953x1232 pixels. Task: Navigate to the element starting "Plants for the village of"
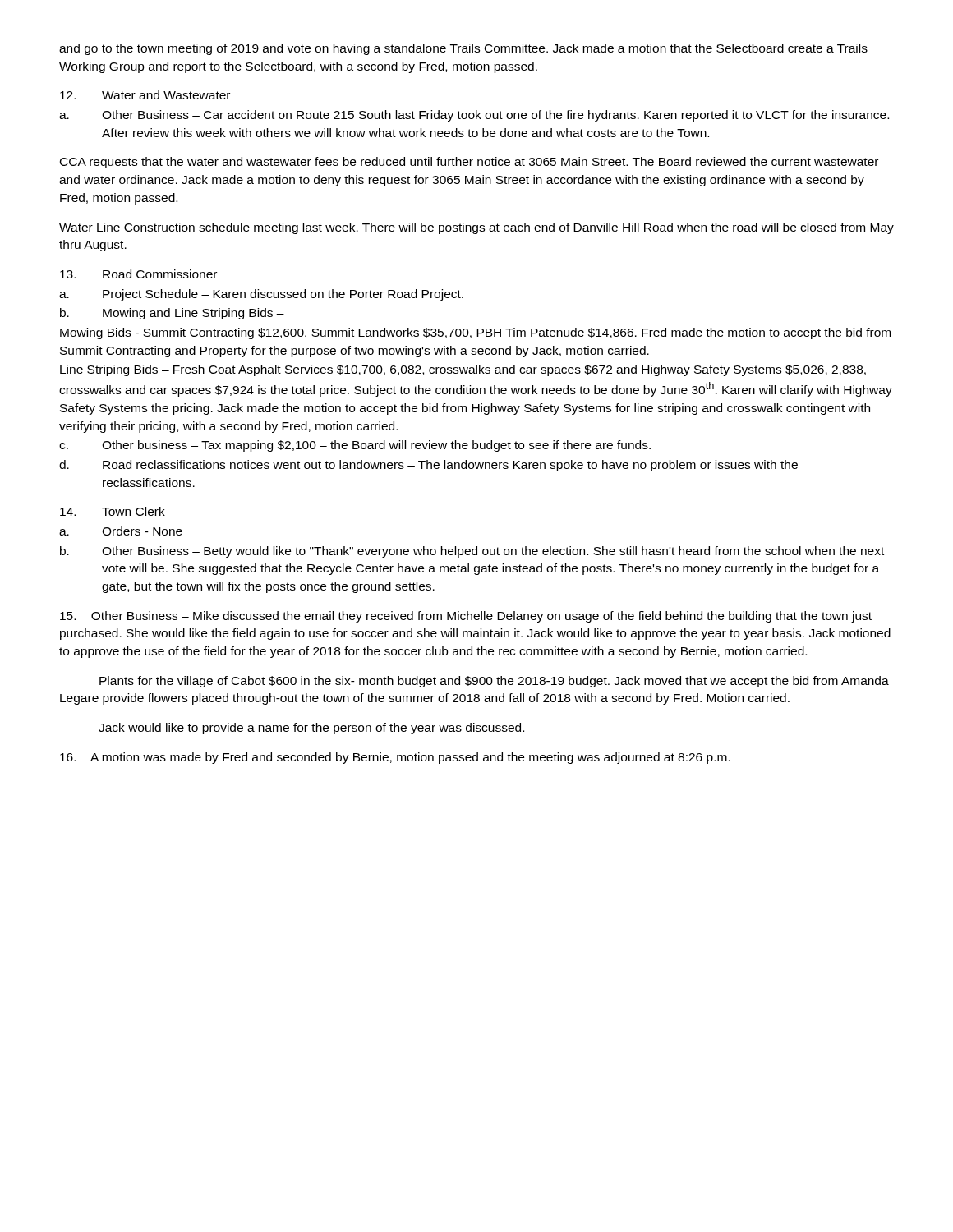(x=476, y=689)
